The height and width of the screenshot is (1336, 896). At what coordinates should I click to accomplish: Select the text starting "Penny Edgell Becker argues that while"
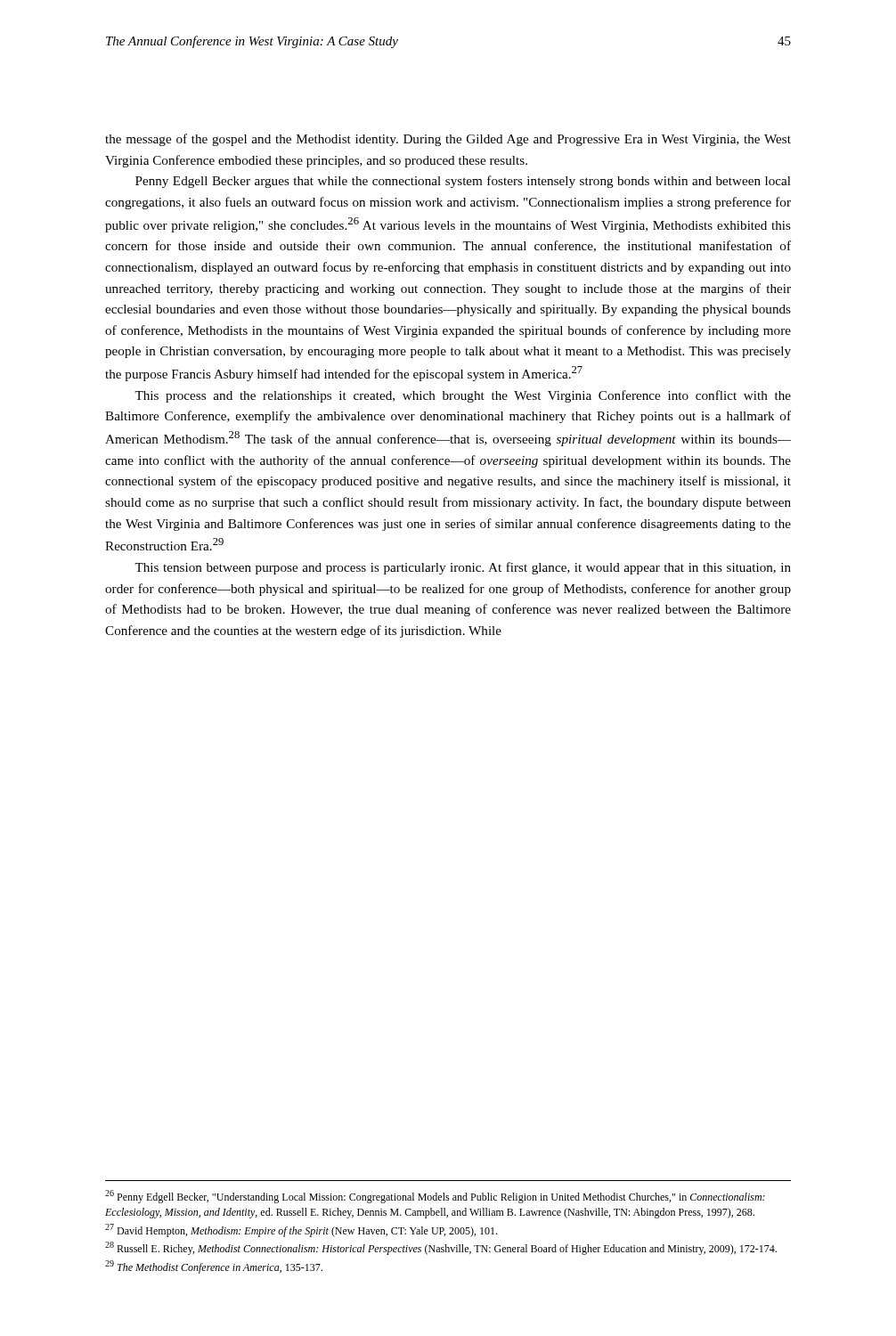point(448,277)
